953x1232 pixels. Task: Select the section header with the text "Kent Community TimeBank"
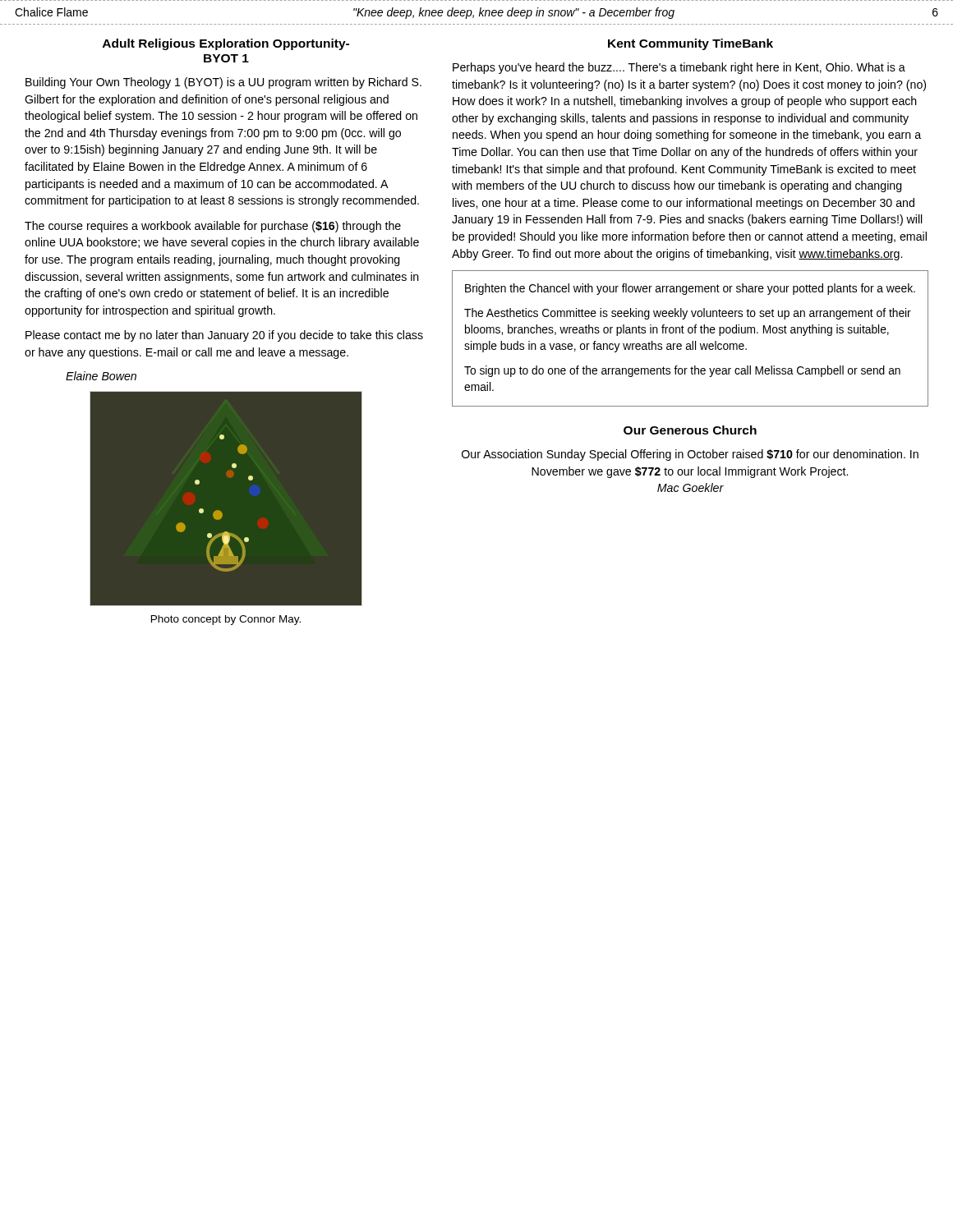click(690, 43)
